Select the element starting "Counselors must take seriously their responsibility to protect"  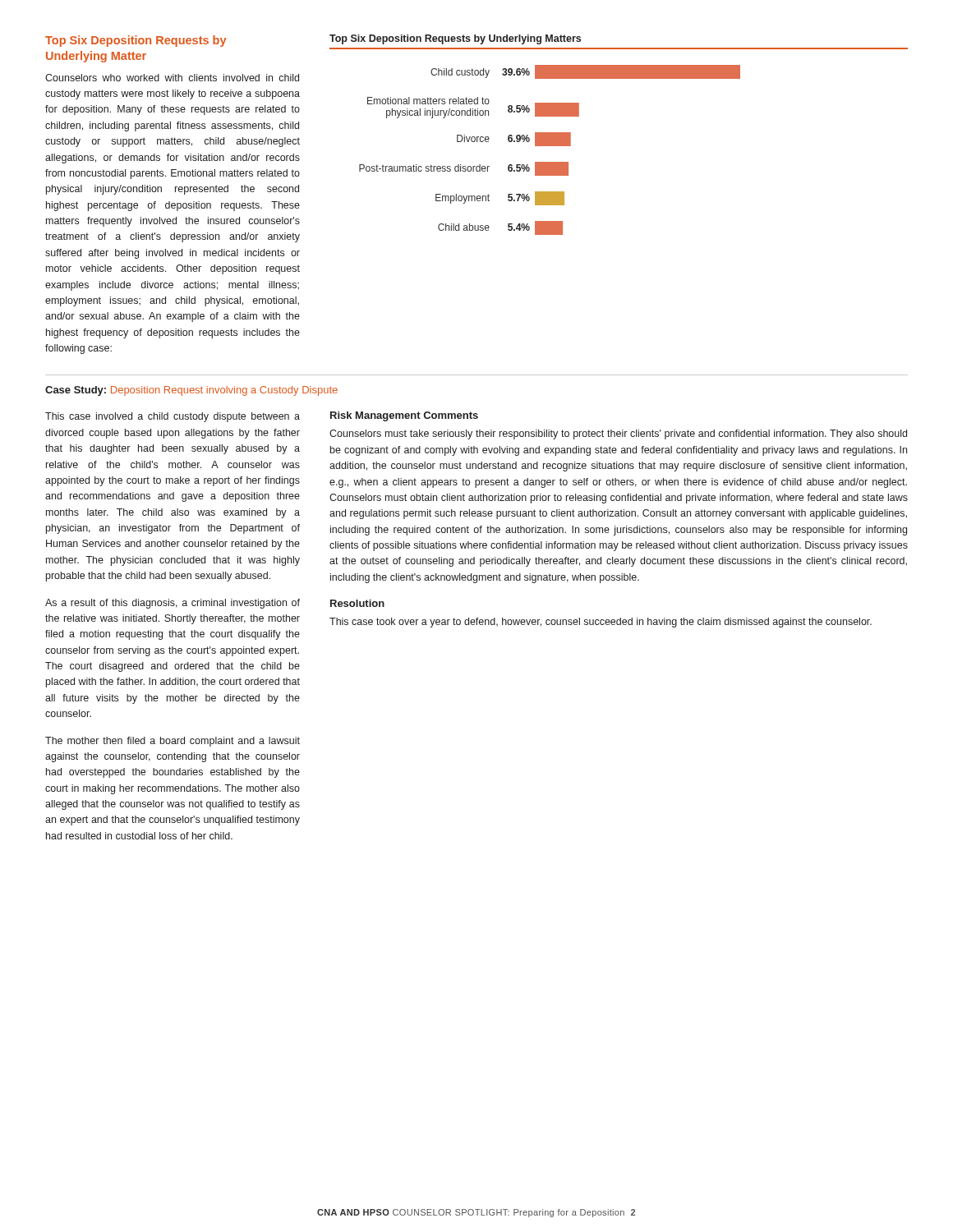point(619,506)
